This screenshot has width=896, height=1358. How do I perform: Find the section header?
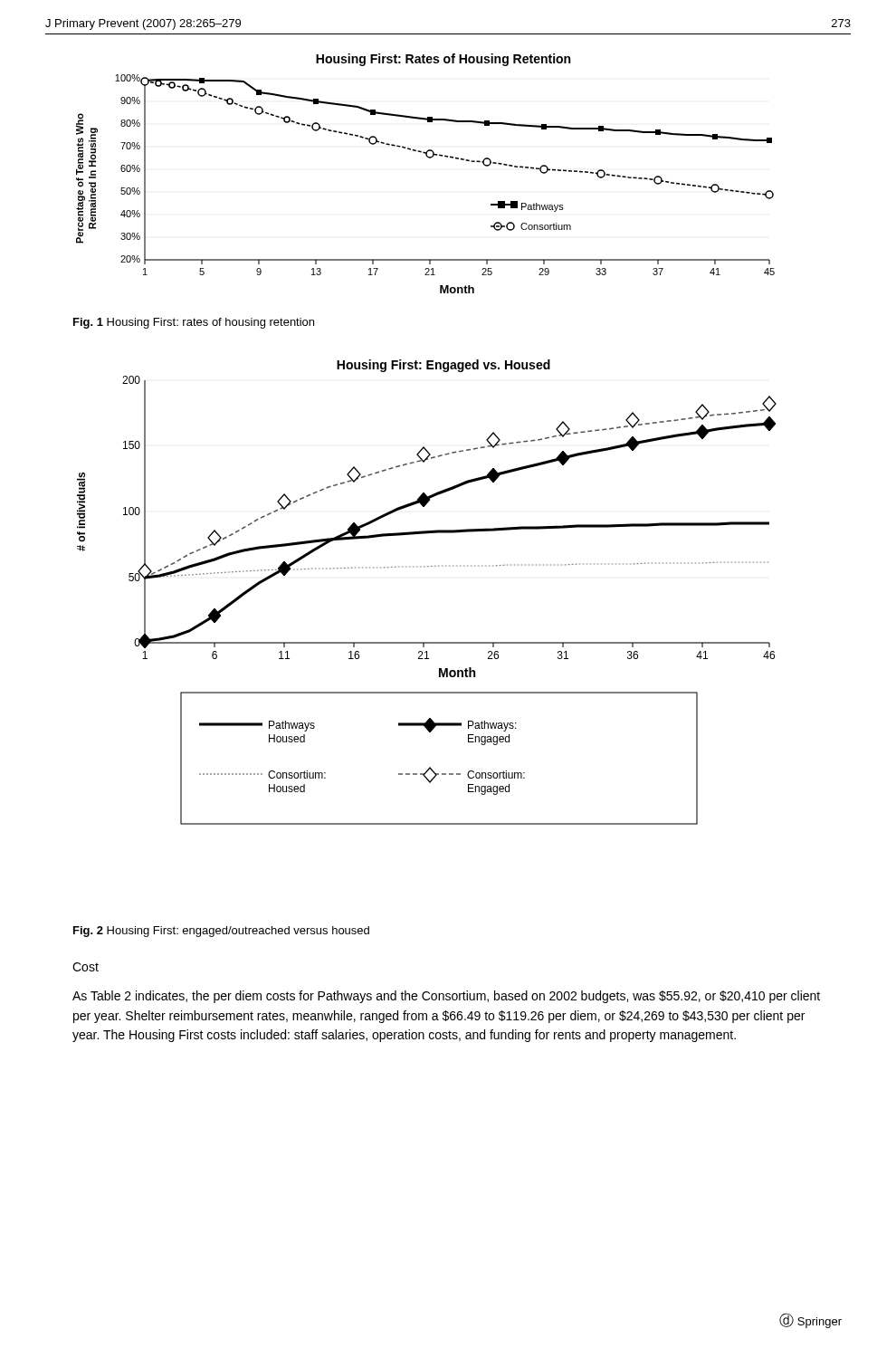85,967
